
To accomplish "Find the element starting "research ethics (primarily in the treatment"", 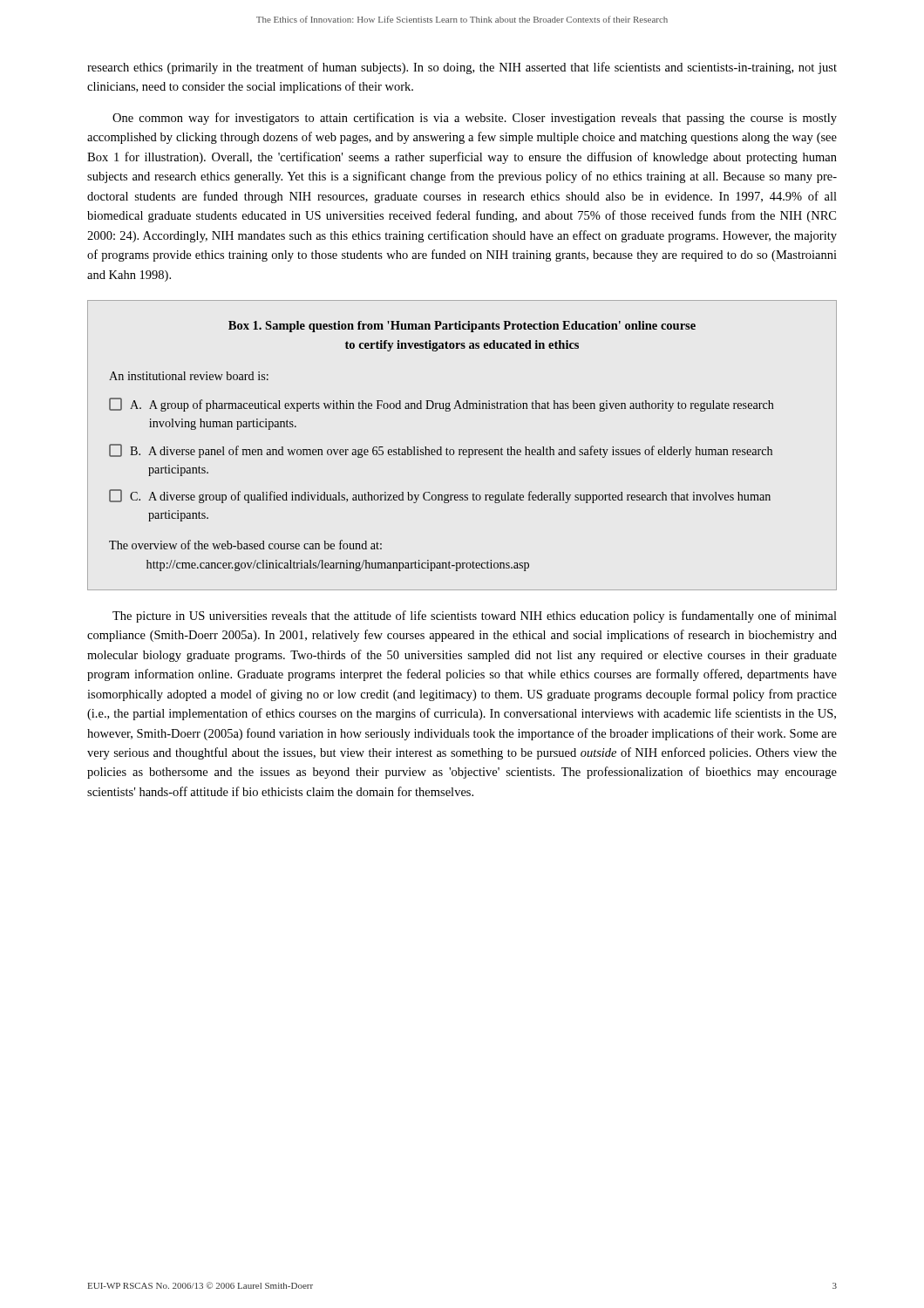I will (x=462, y=77).
